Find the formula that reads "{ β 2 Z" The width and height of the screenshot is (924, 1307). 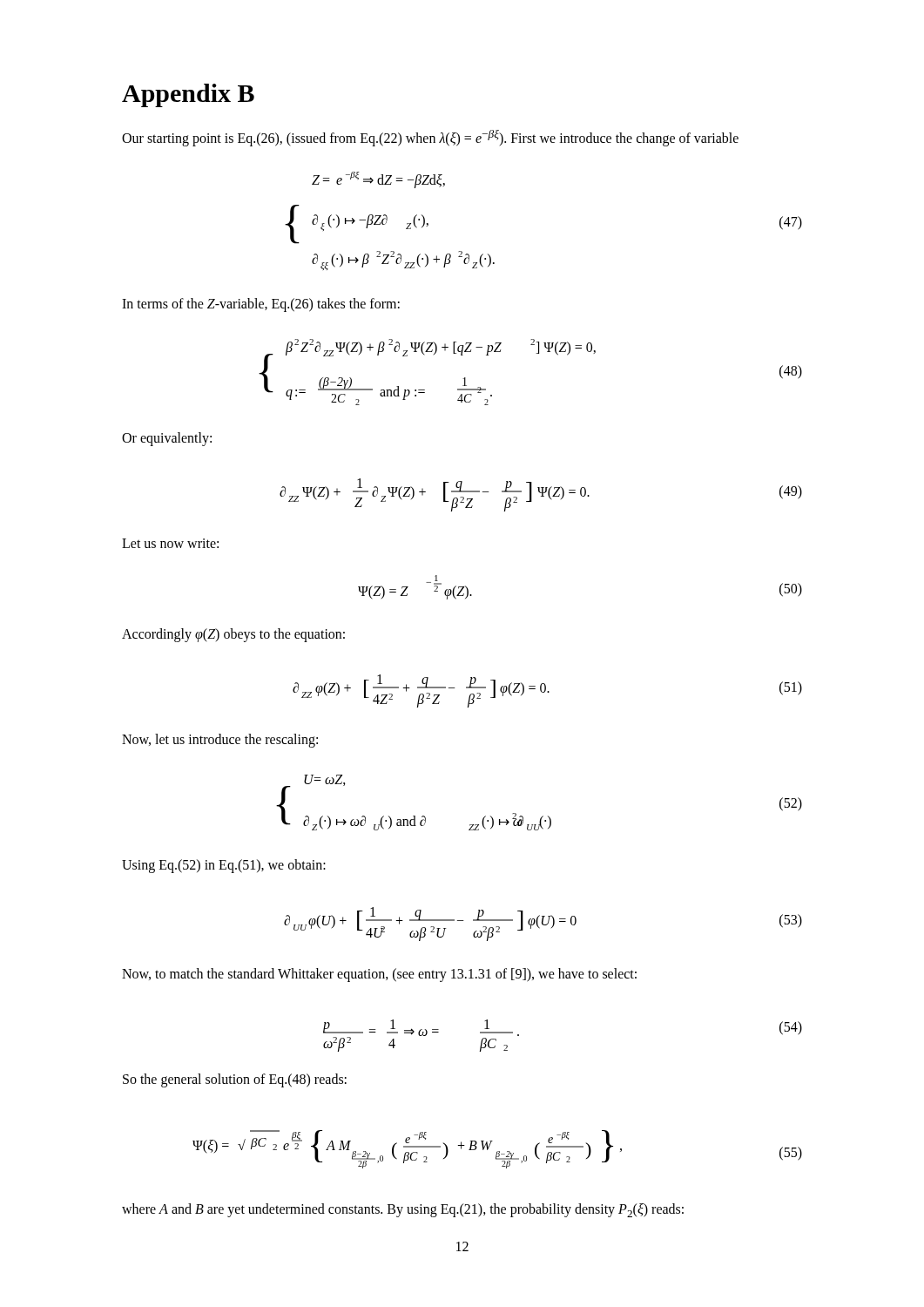click(x=462, y=371)
